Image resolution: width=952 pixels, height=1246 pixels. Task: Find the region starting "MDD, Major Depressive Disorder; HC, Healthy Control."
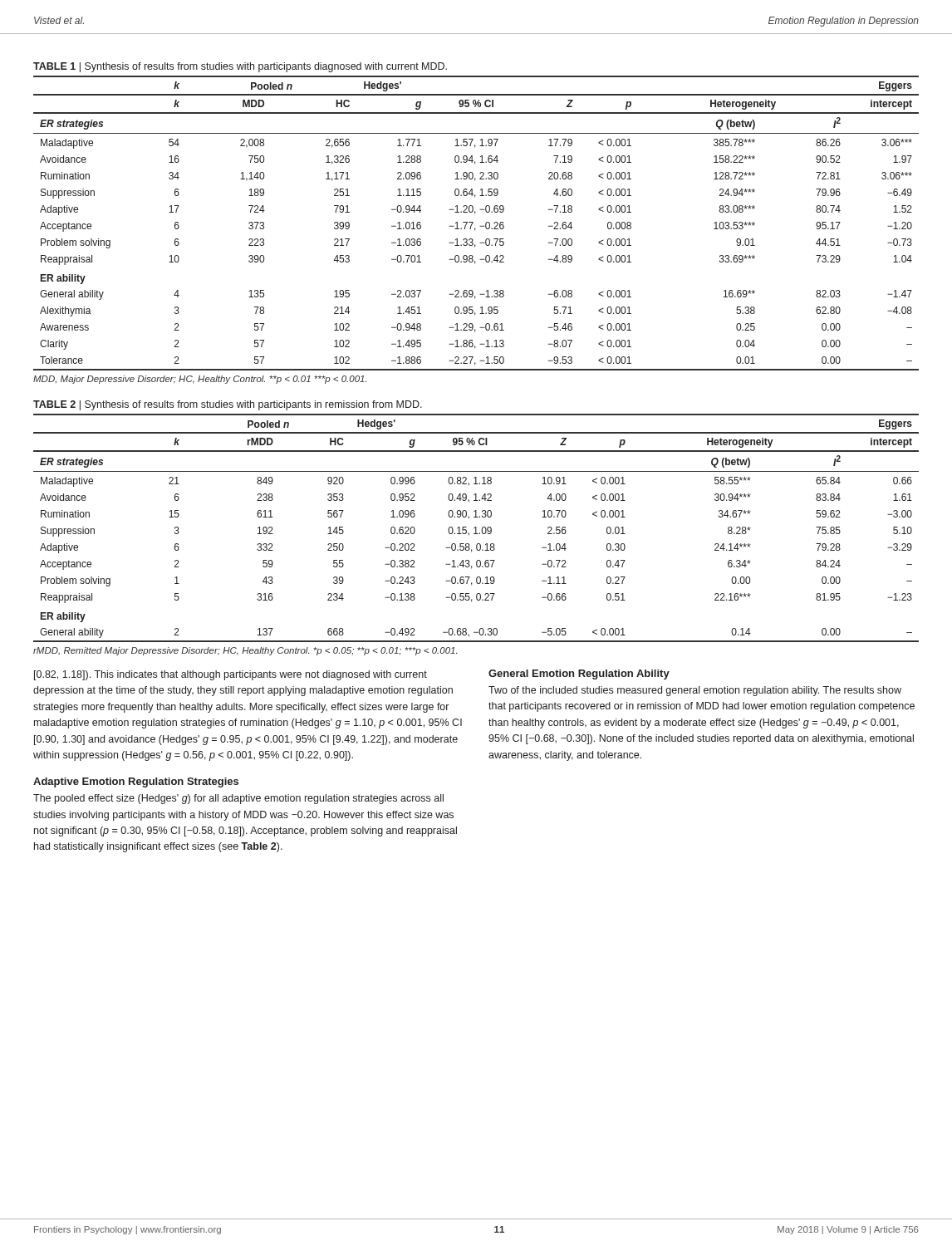point(200,379)
